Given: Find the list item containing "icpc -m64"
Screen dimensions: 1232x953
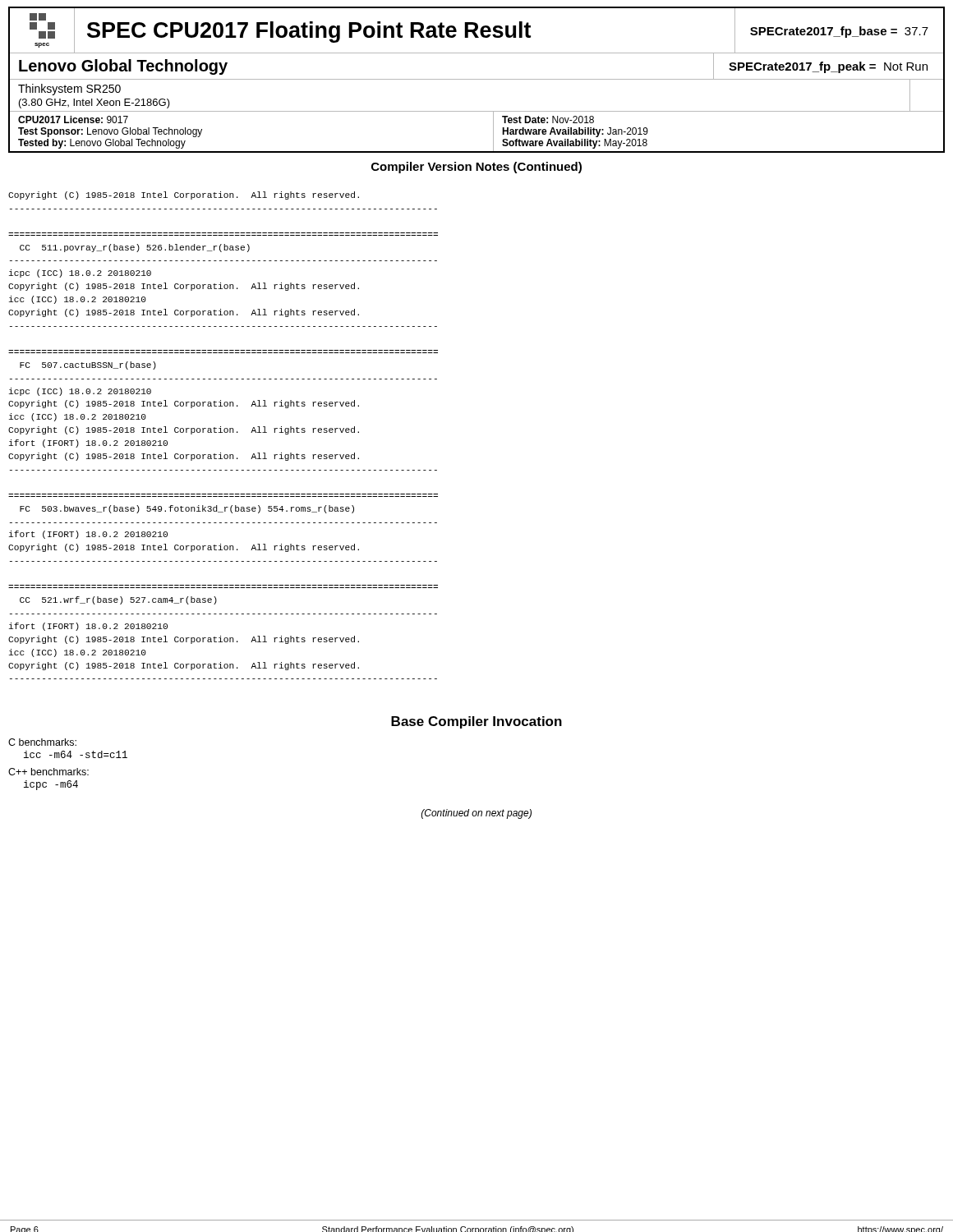Looking at the screenshot, I should point(51,785).
